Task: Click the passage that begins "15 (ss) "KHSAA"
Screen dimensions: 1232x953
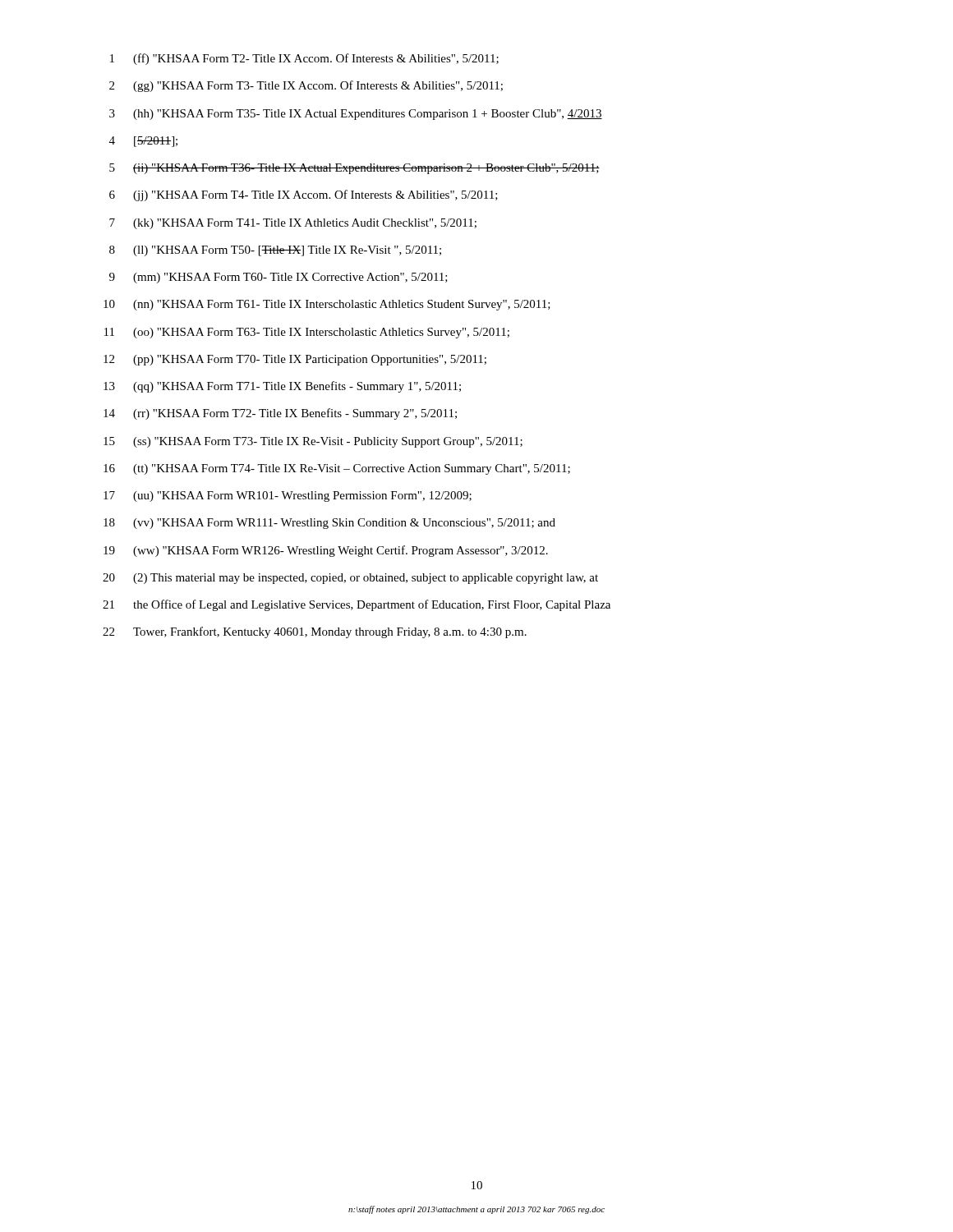Action: tap(476, 441)
